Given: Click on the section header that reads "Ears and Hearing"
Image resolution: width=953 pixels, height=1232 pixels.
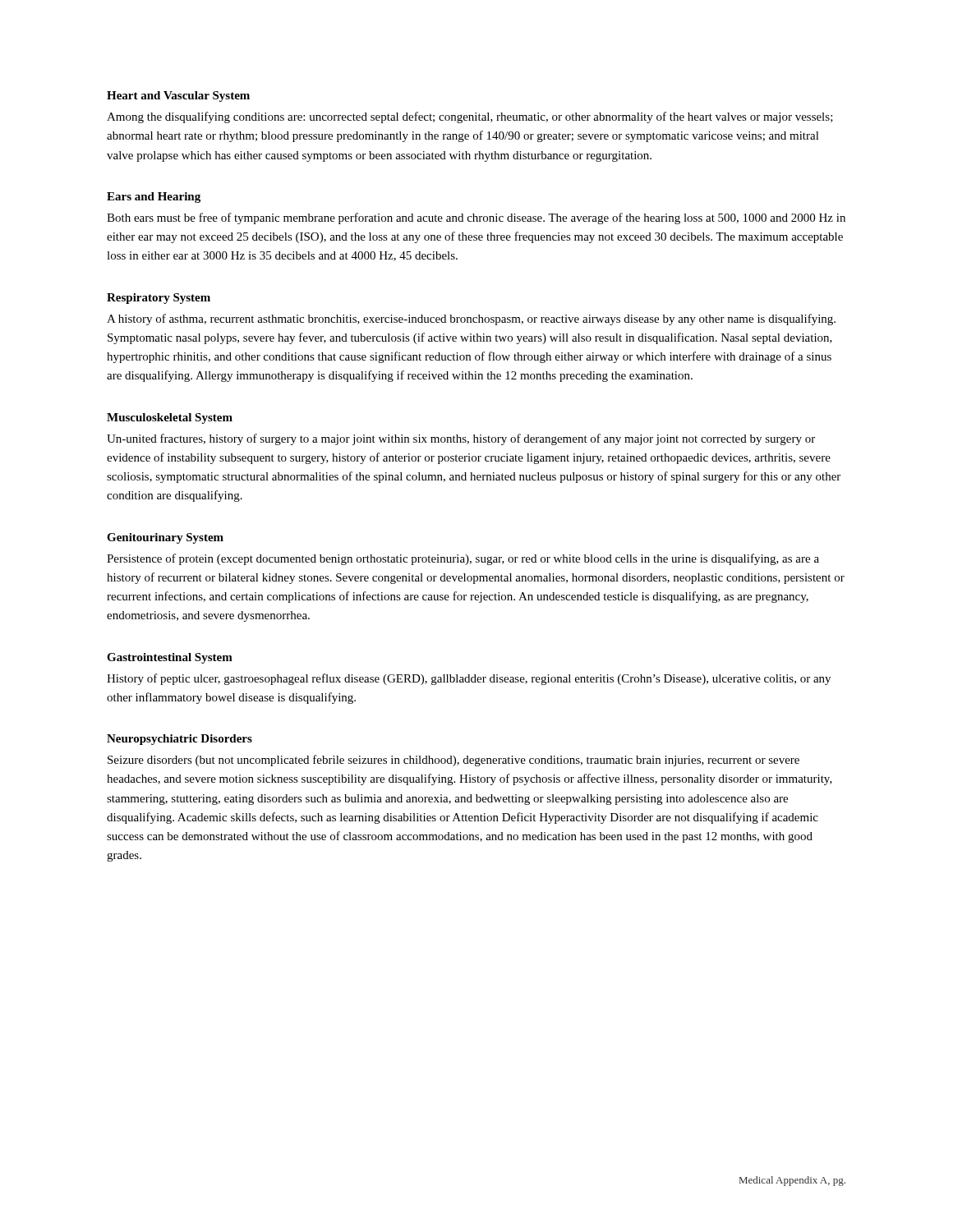Looking at the screenshot, I should click(x=154, y=196).
